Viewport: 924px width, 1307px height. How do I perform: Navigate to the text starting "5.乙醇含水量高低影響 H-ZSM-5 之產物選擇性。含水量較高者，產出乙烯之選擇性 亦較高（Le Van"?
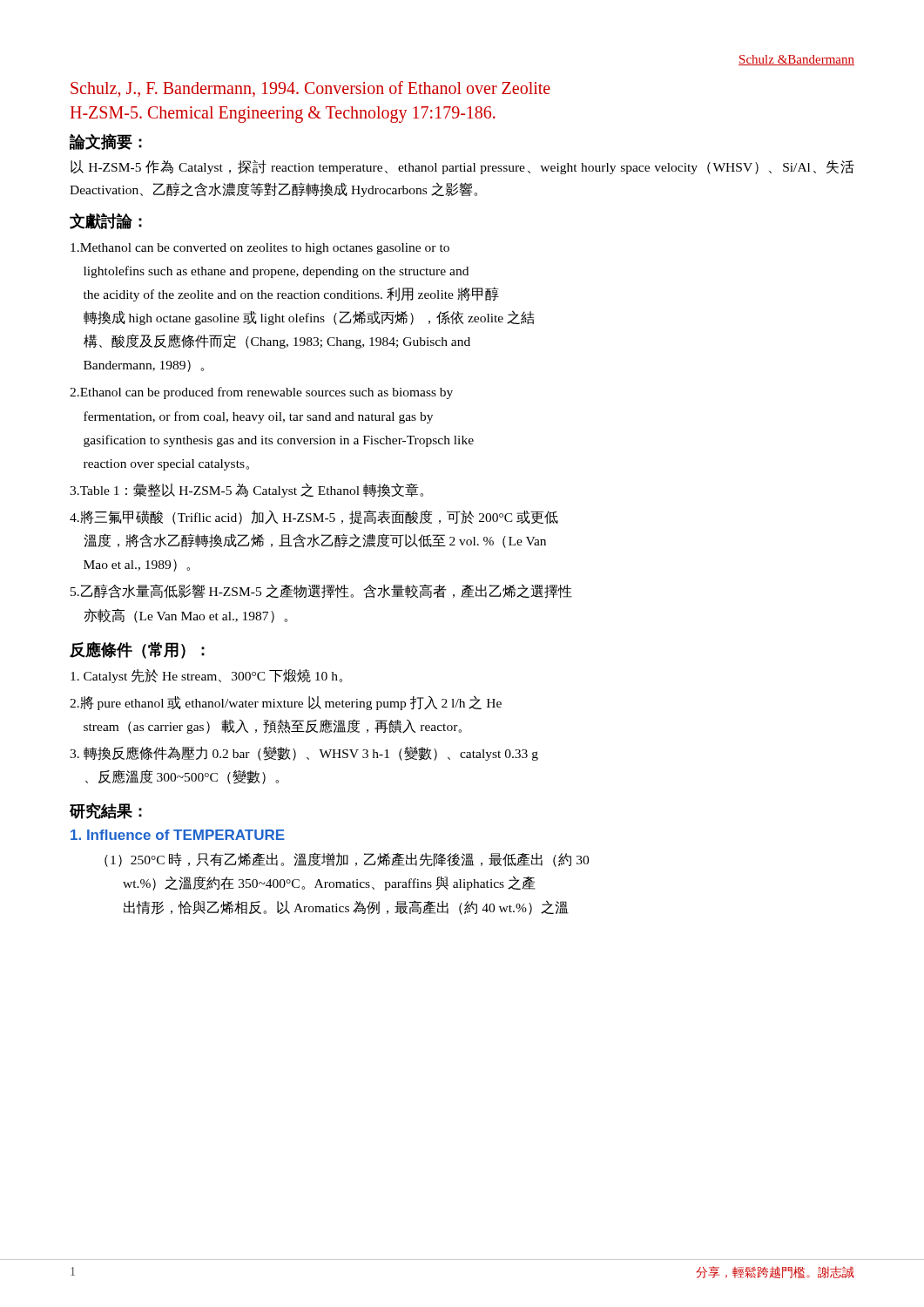321,603
